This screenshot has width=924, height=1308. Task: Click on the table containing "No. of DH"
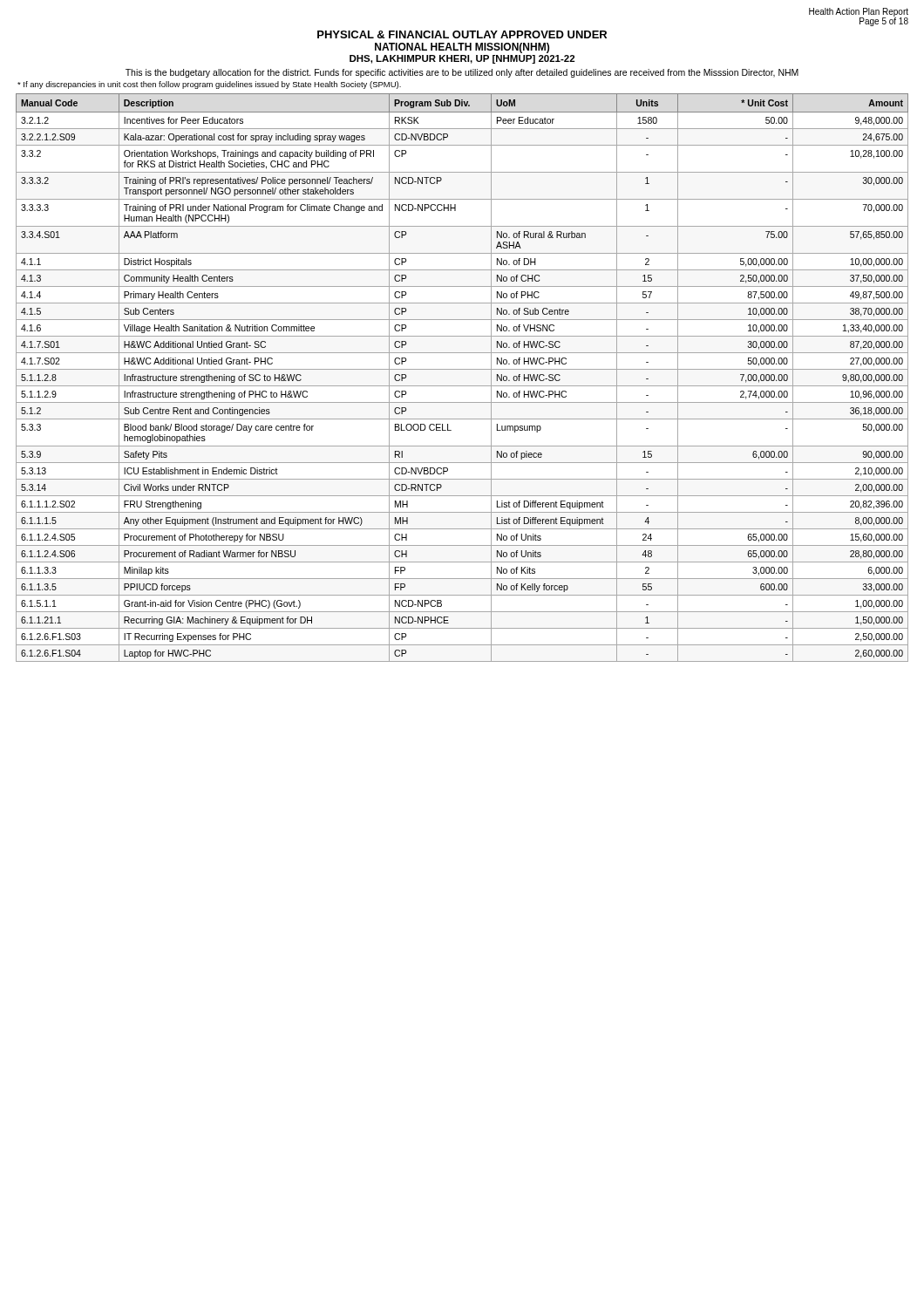(462, 378)
